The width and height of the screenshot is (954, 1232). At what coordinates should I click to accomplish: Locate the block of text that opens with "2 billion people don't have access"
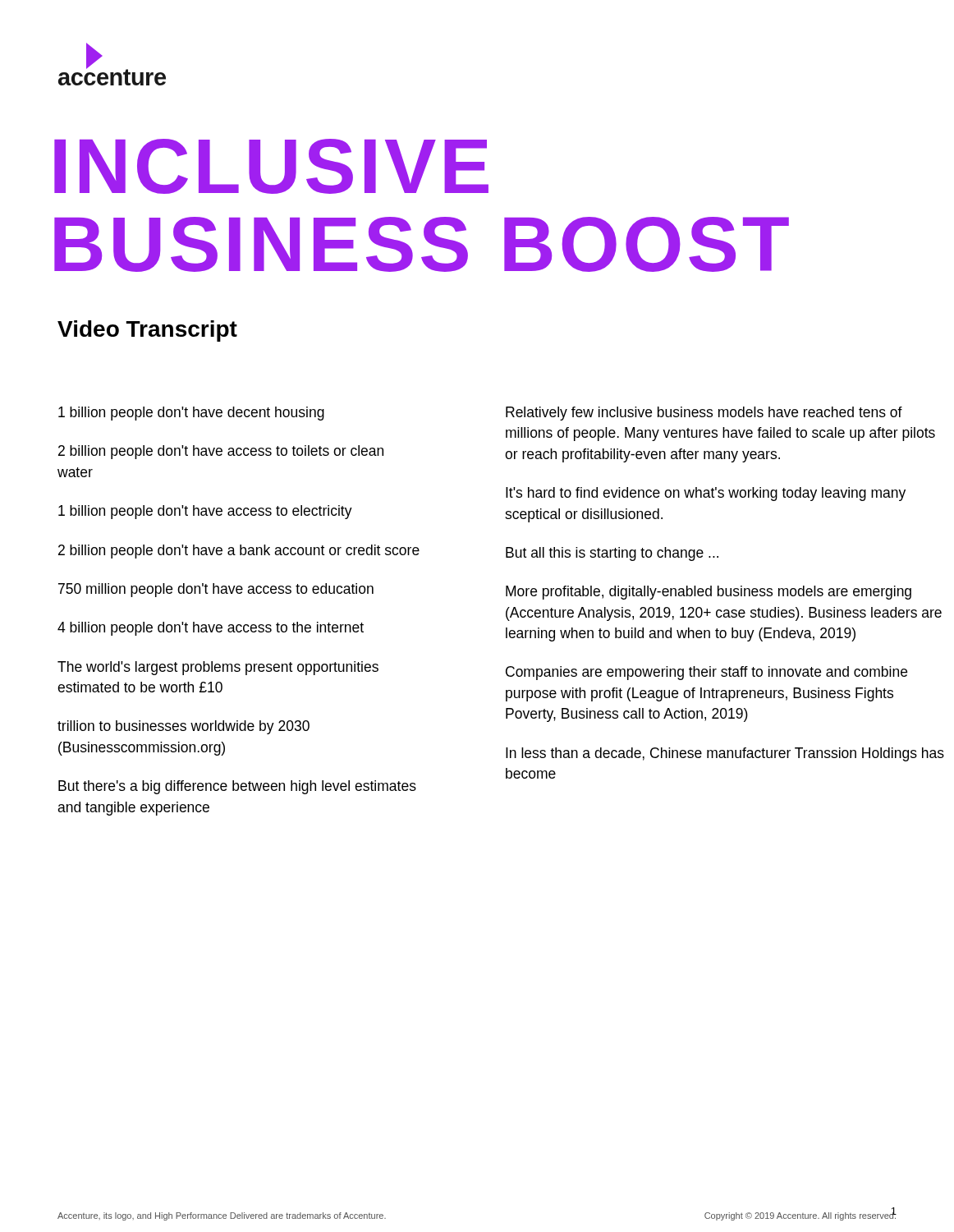221,462
